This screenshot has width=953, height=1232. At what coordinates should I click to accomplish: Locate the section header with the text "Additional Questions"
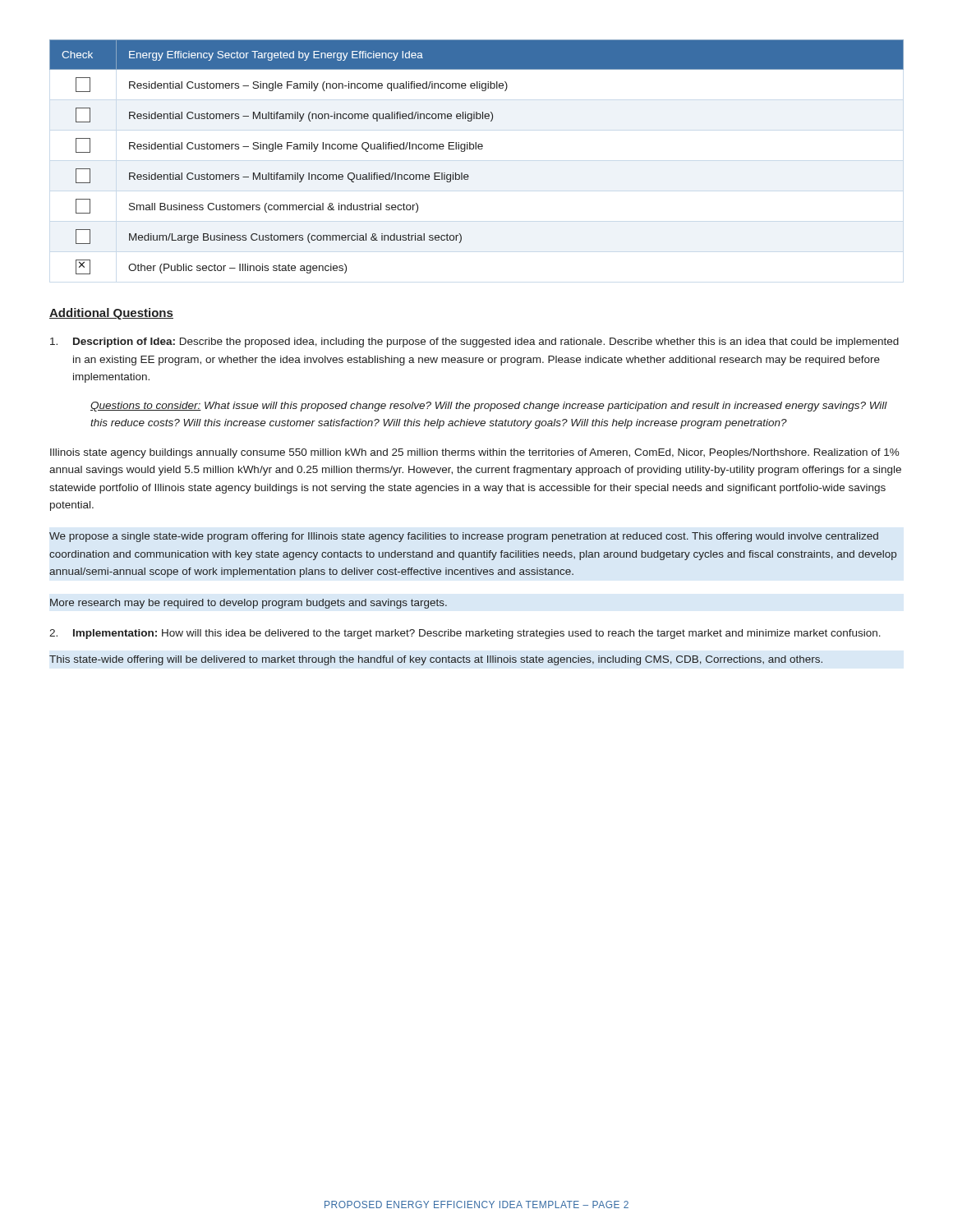click(111, 312)
